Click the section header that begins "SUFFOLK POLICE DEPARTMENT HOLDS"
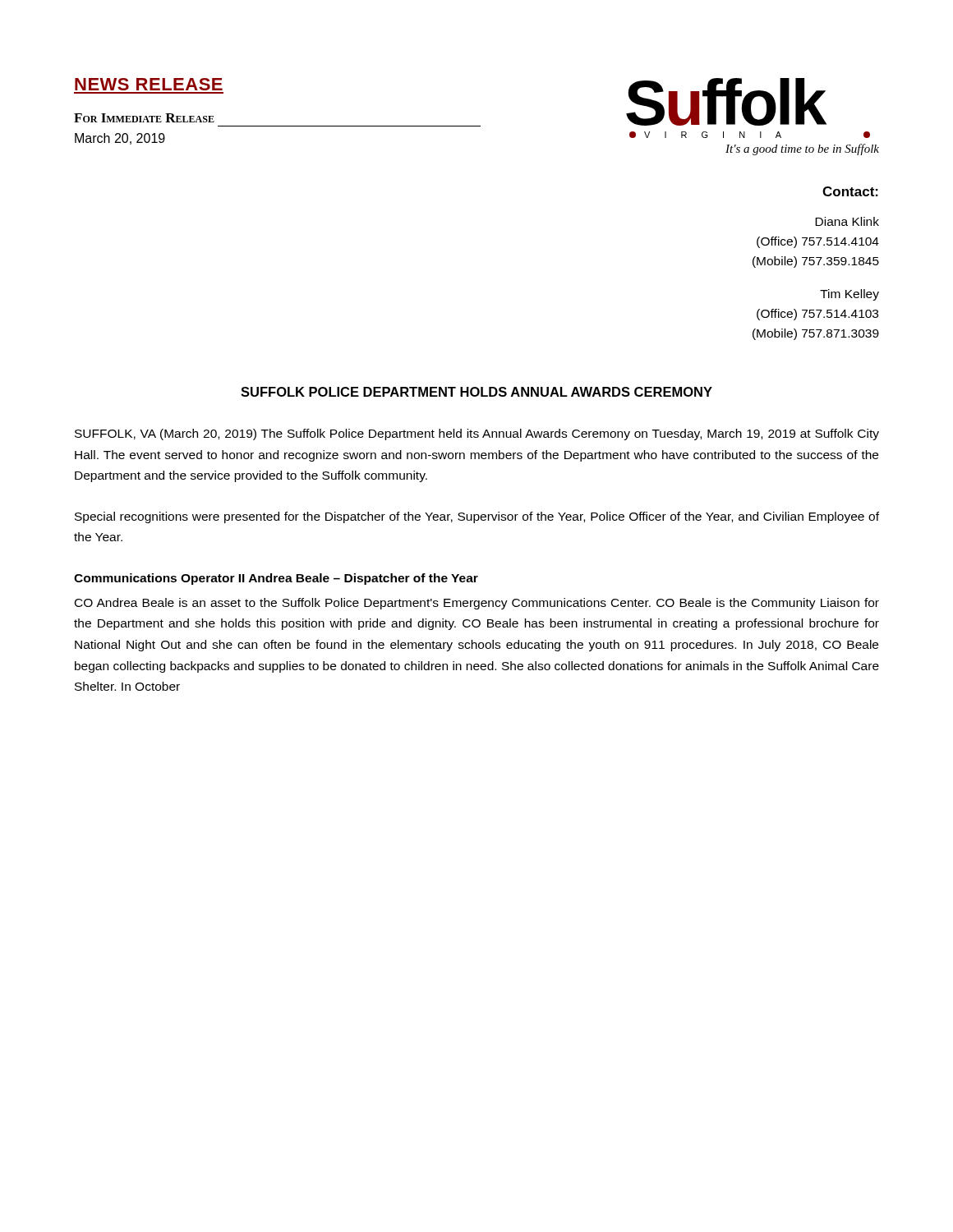Viewport: 953px width, 1232px height. [476, 392]
